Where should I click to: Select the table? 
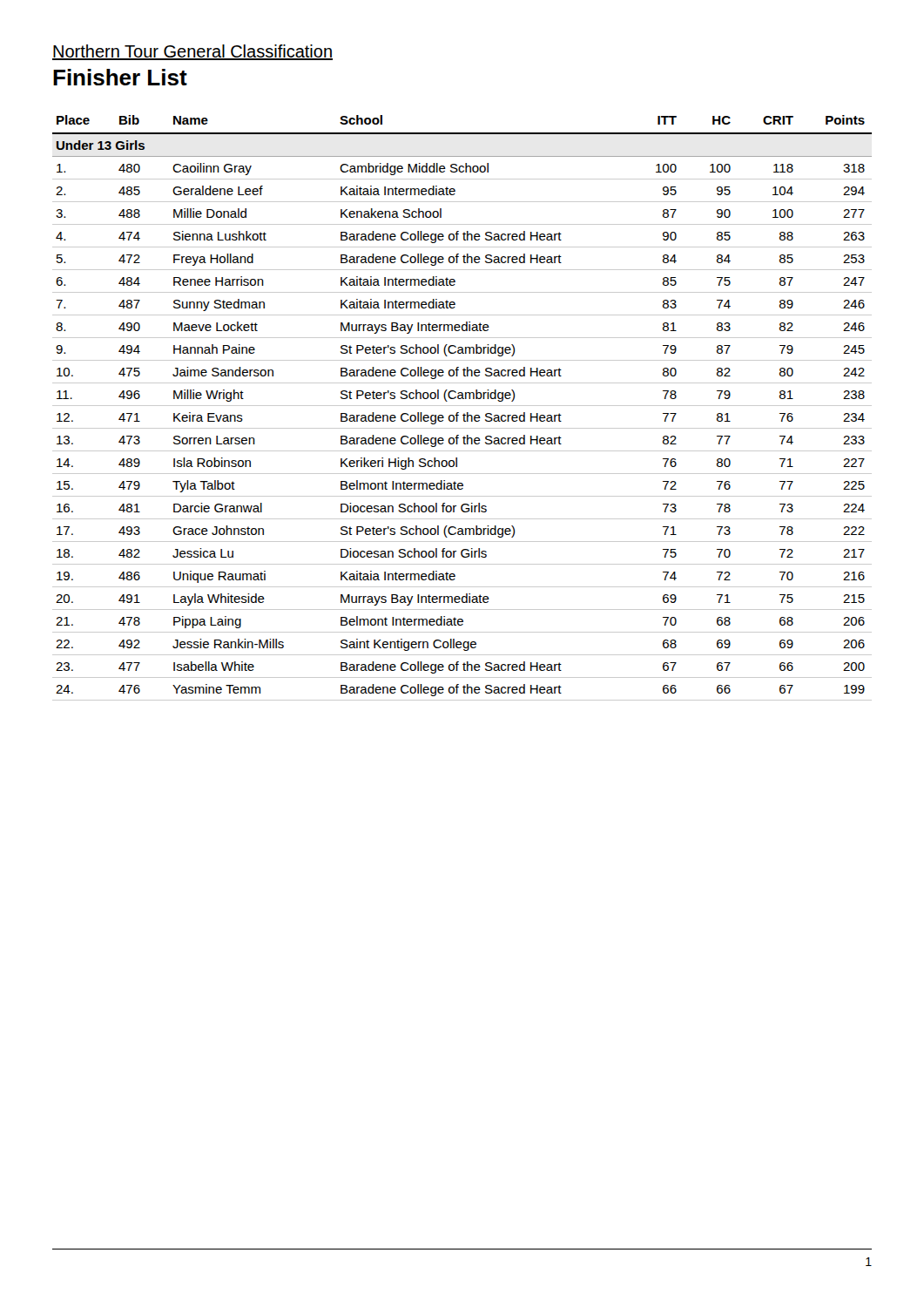pos(462,404)
